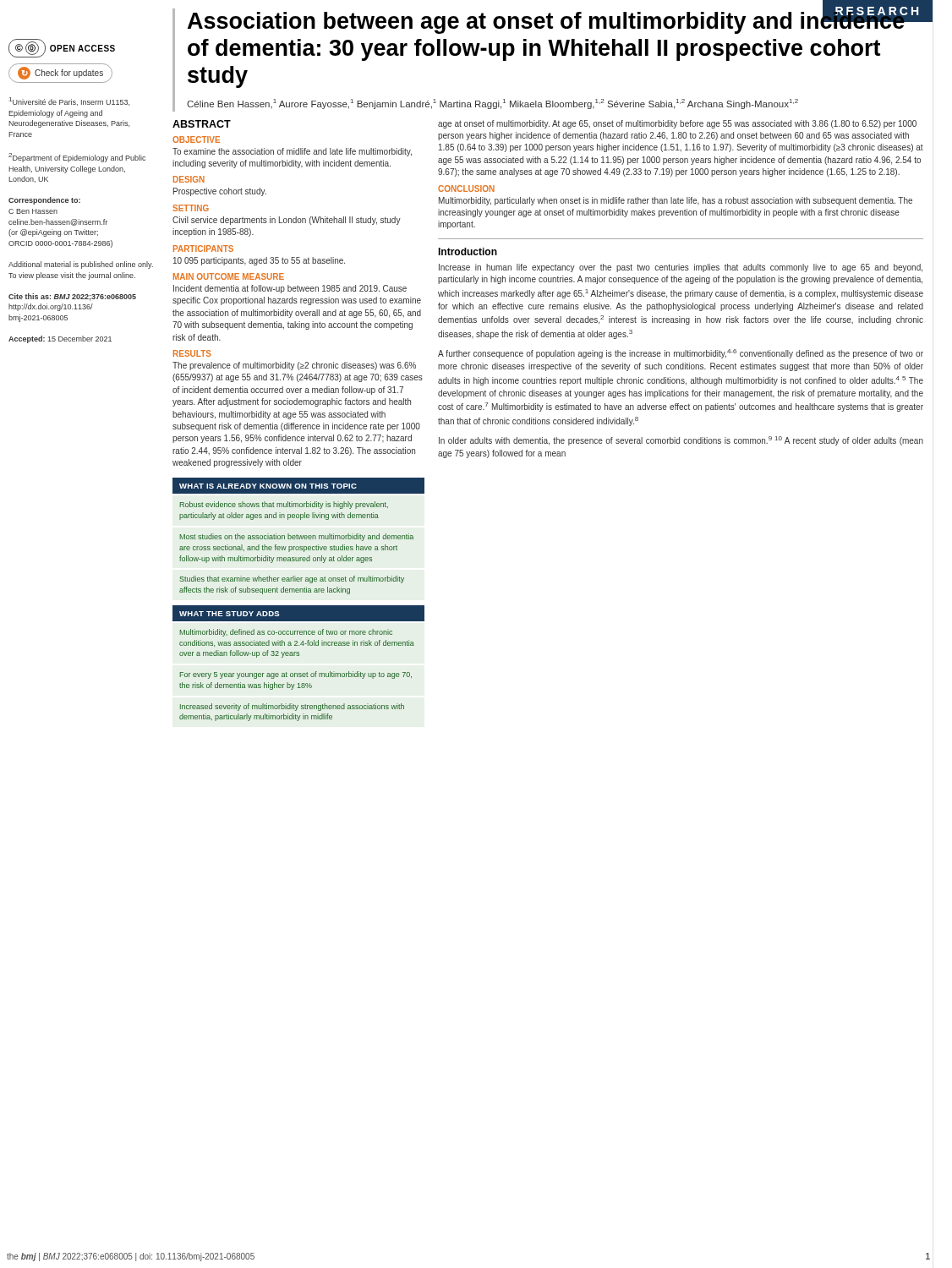Viewport: 952px width, 1268px height.
Task: Locate the block of text that opens with "Multimorbidity, defined as co-occurrence of two or"
Action: 297,643
